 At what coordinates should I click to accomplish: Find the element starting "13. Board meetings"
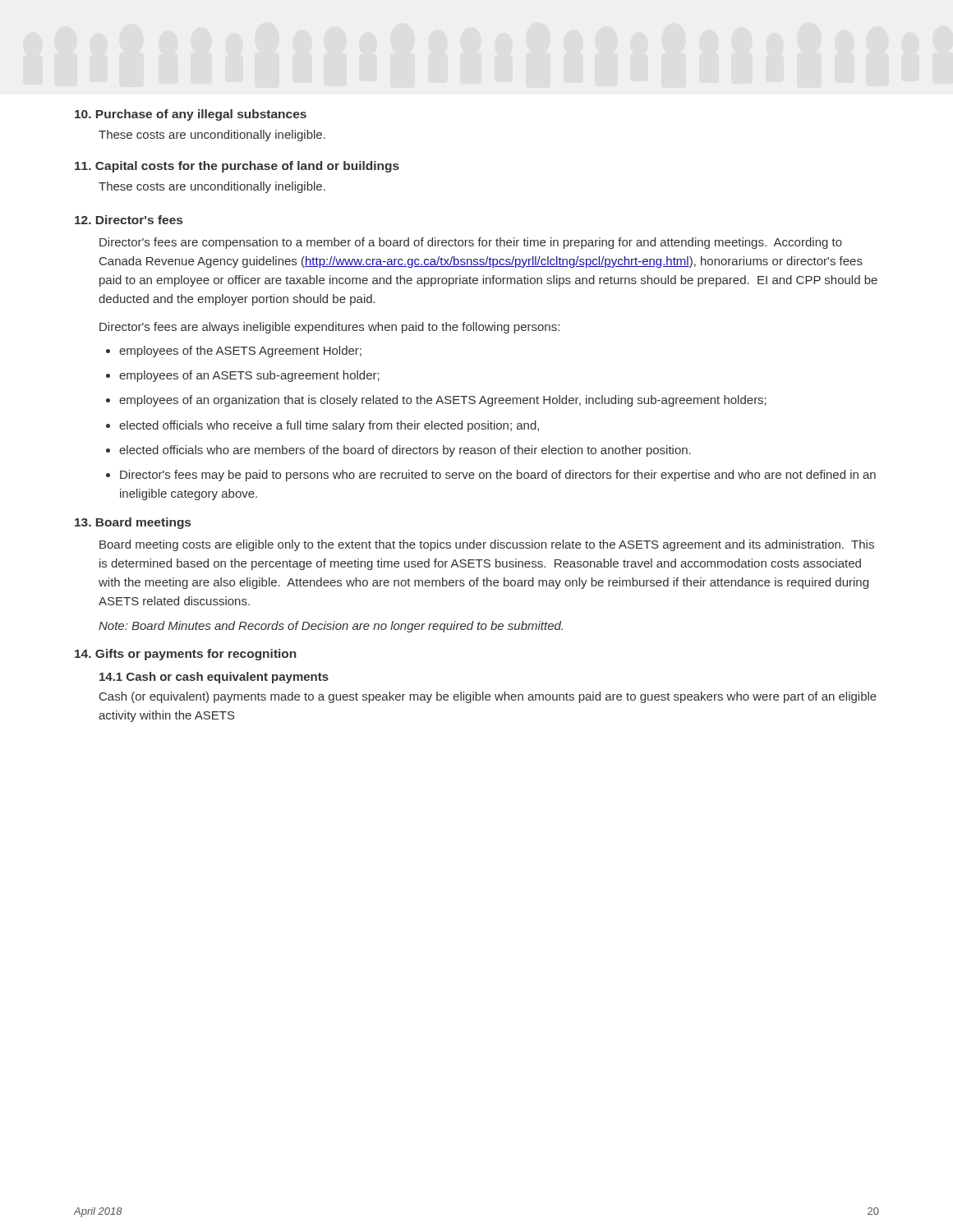point(133,522)
